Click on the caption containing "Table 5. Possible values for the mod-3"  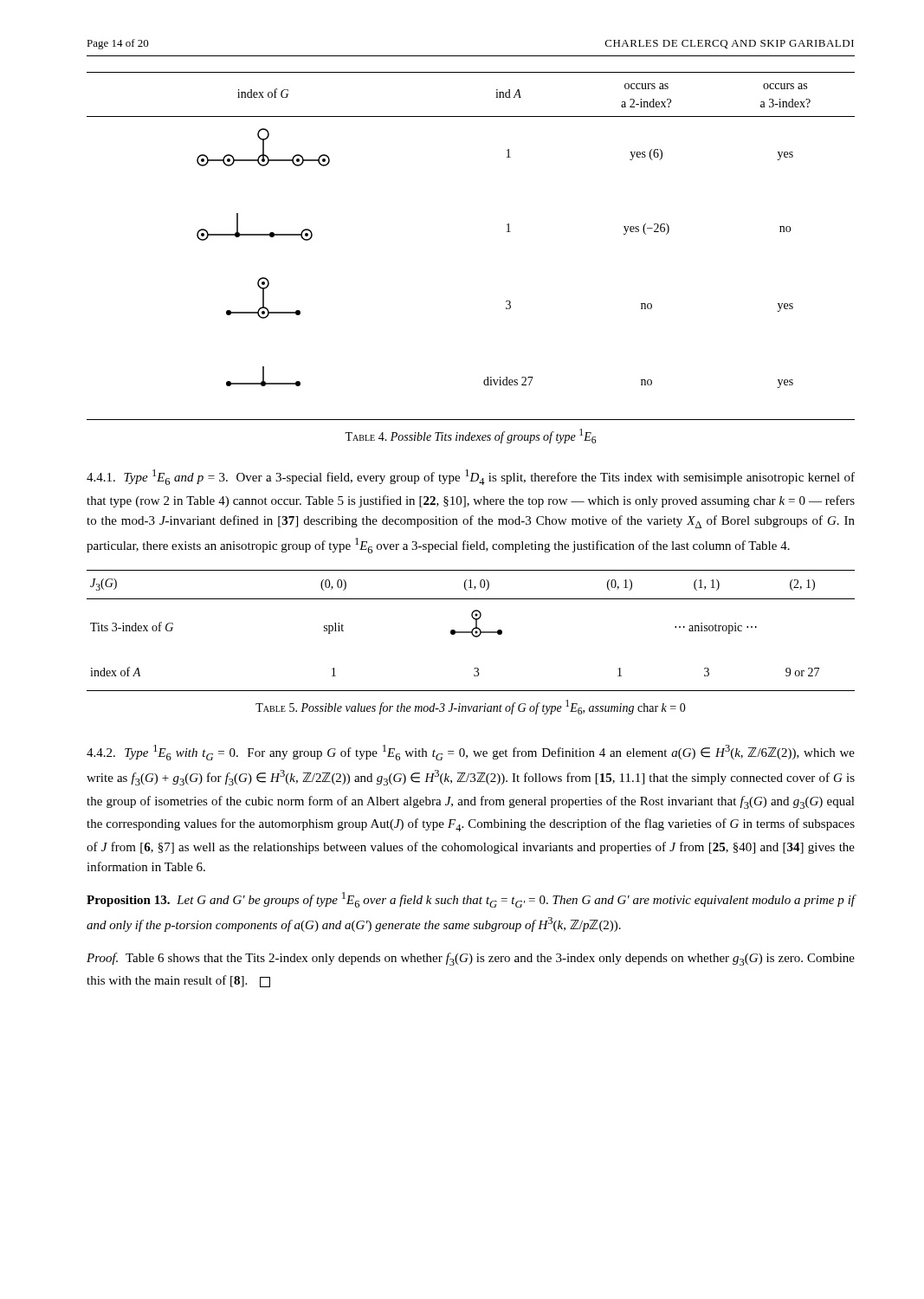tap(471, 708)
